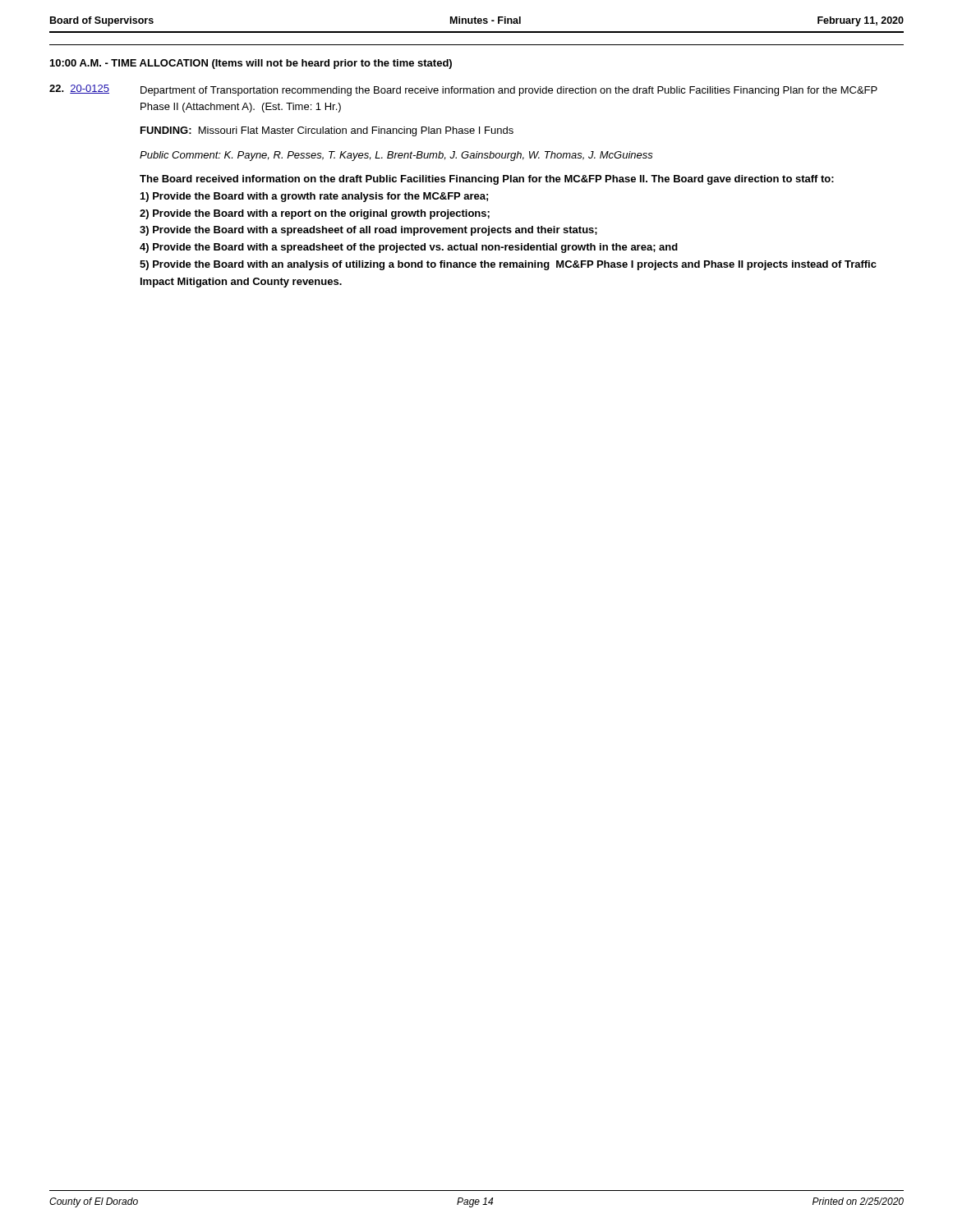Click on the passage starting "Department of Transportation recommending the"
Image resolution: width=953 pixels, height=1232 pixels.
pos(509,98)
